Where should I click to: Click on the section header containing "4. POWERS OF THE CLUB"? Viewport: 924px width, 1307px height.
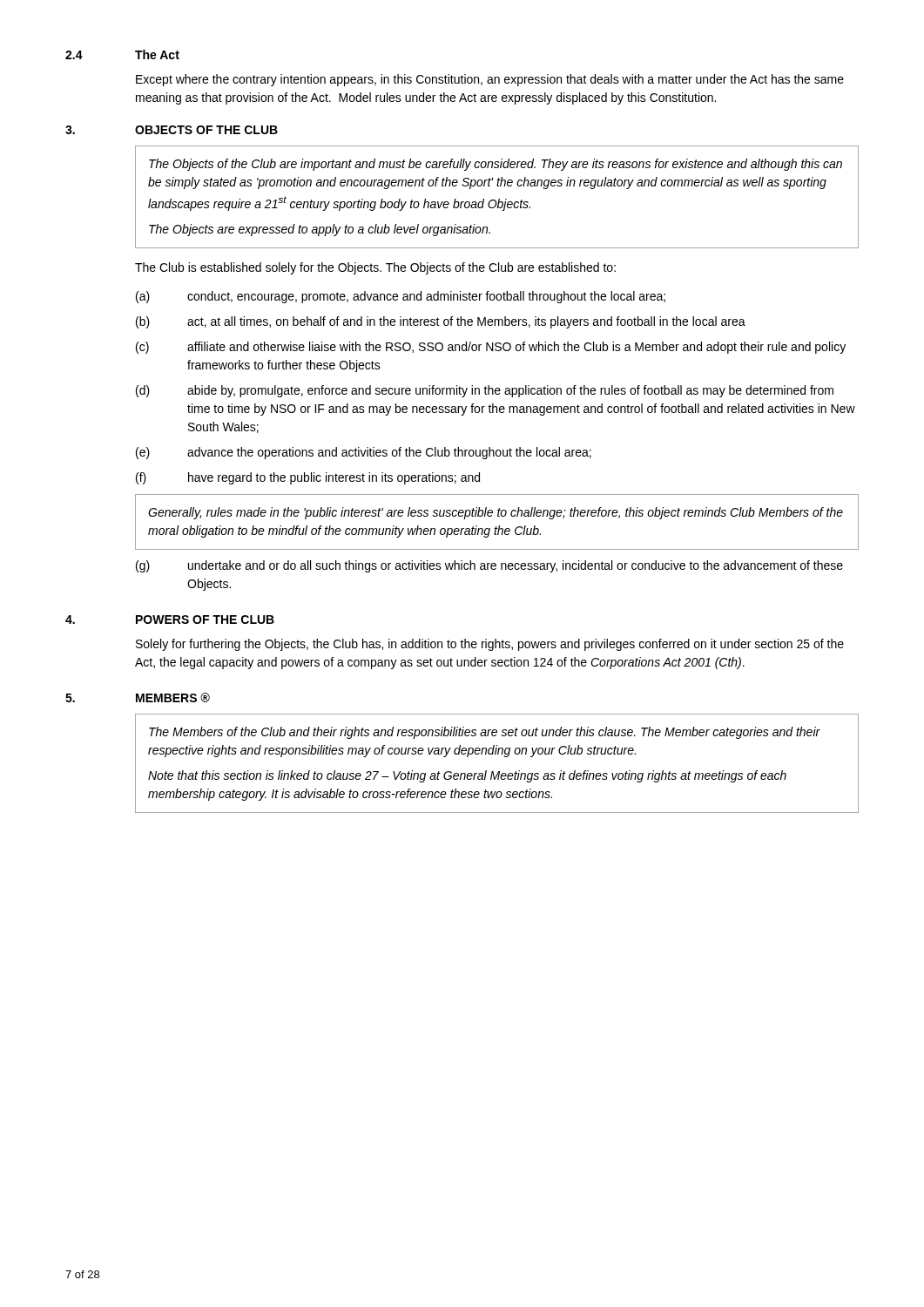[170, 619]
